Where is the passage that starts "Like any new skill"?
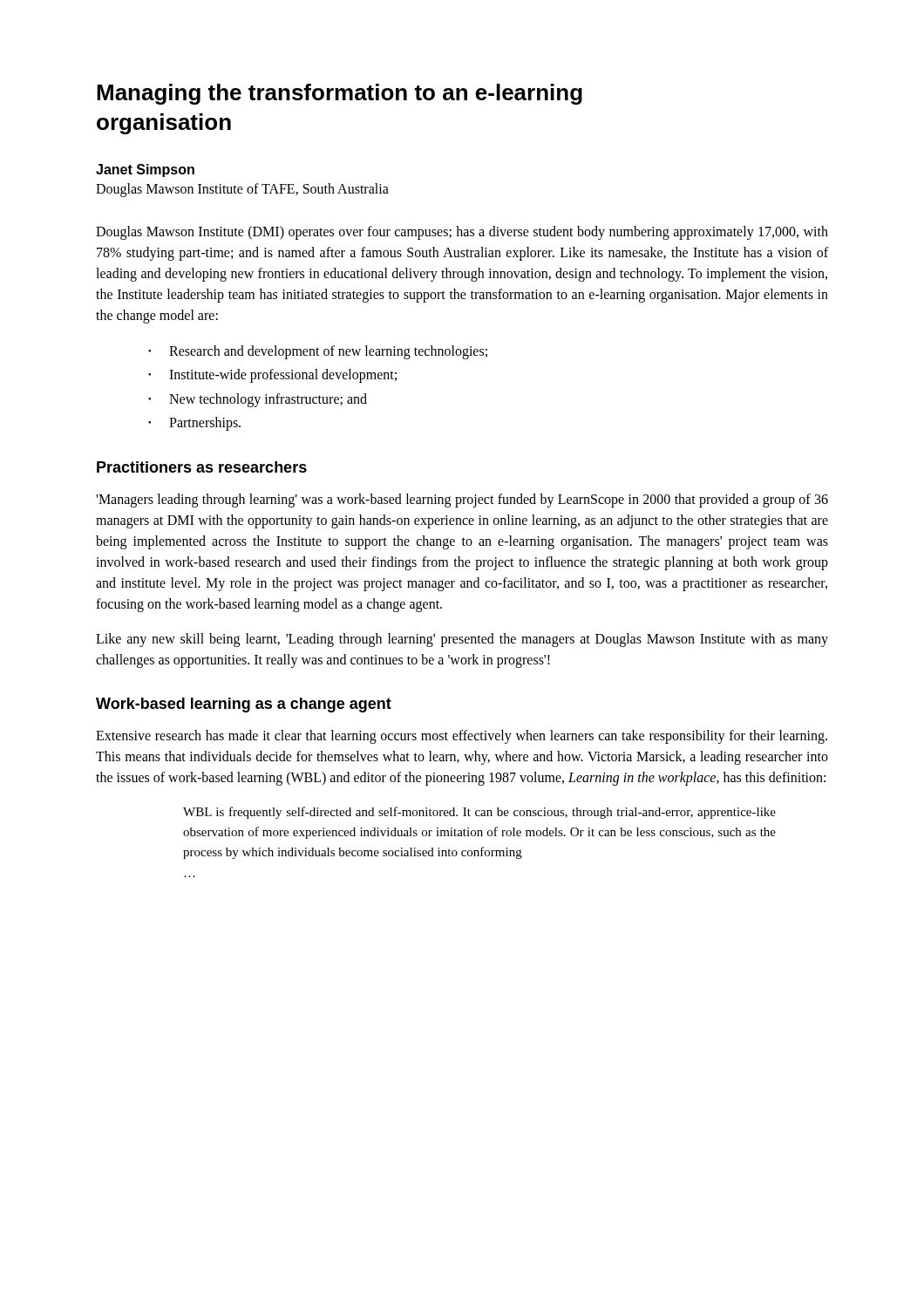This screenshot has height=1308, width=924. tap(462, 649)
